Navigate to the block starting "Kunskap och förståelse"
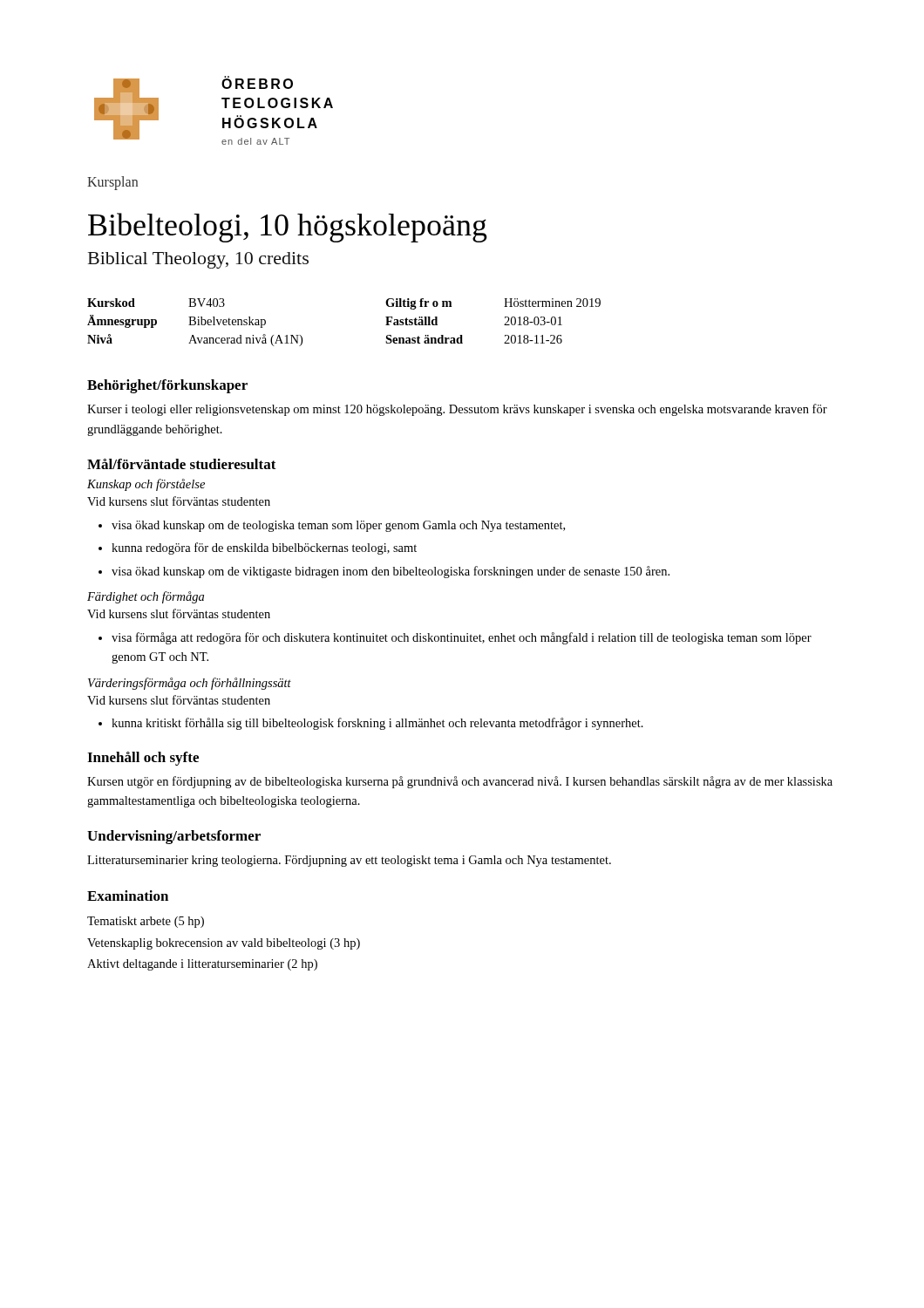This screenshot has width=924, height=1308. pos(146,484)
